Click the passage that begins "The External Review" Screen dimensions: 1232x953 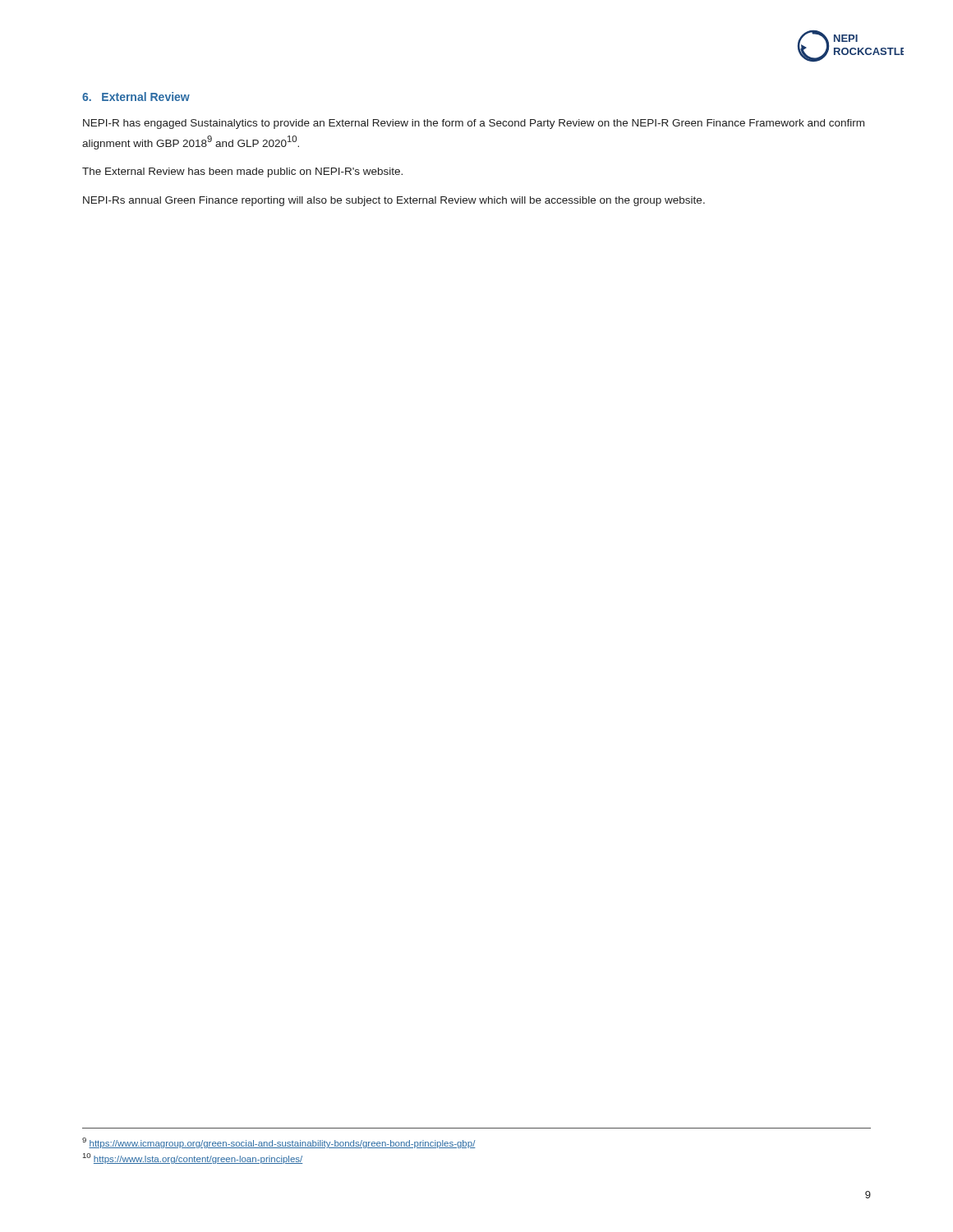pyautogui.click(x=243, y=171)
